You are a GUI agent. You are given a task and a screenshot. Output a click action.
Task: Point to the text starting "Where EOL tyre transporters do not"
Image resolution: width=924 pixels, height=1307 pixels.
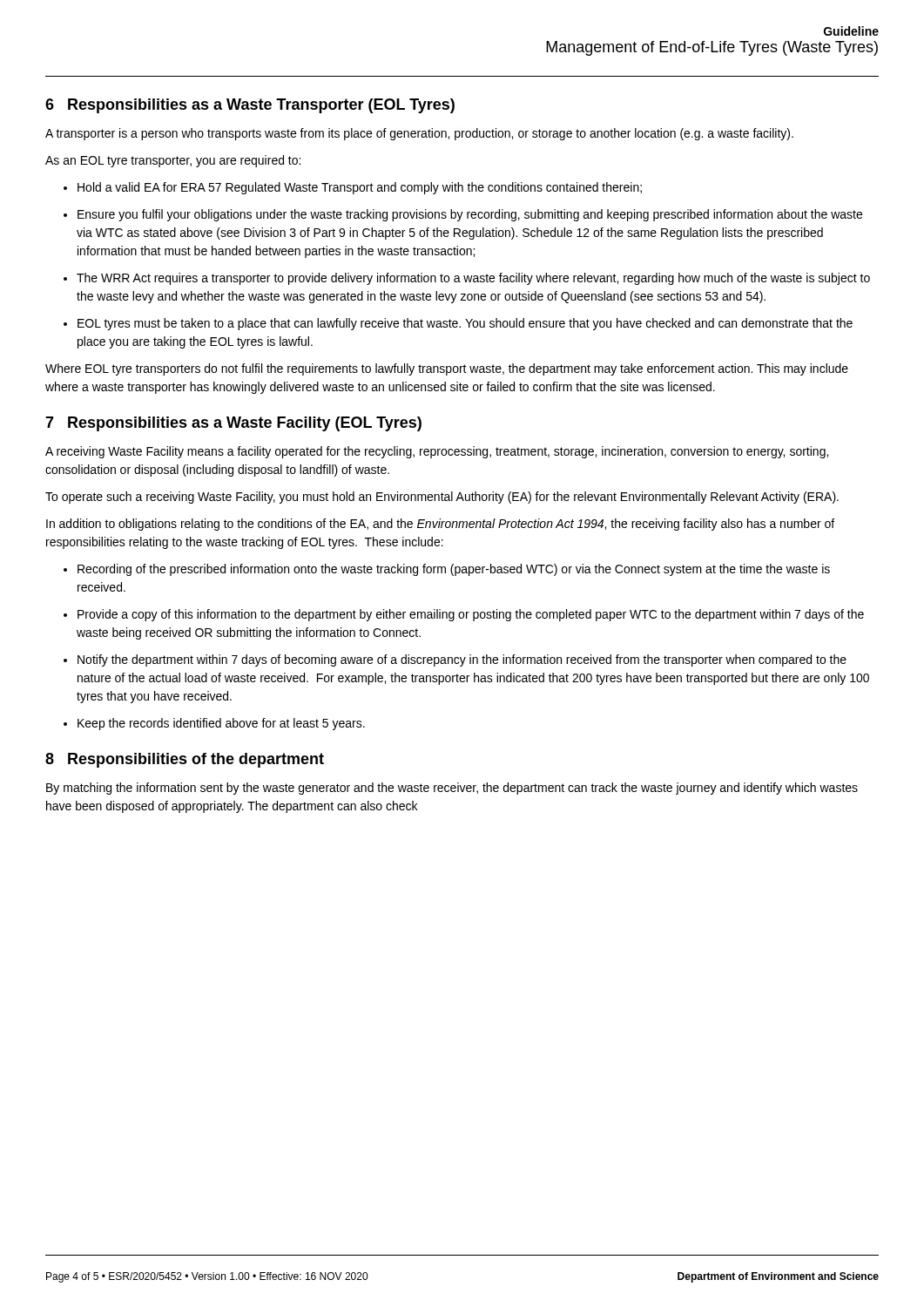point(462,378)
